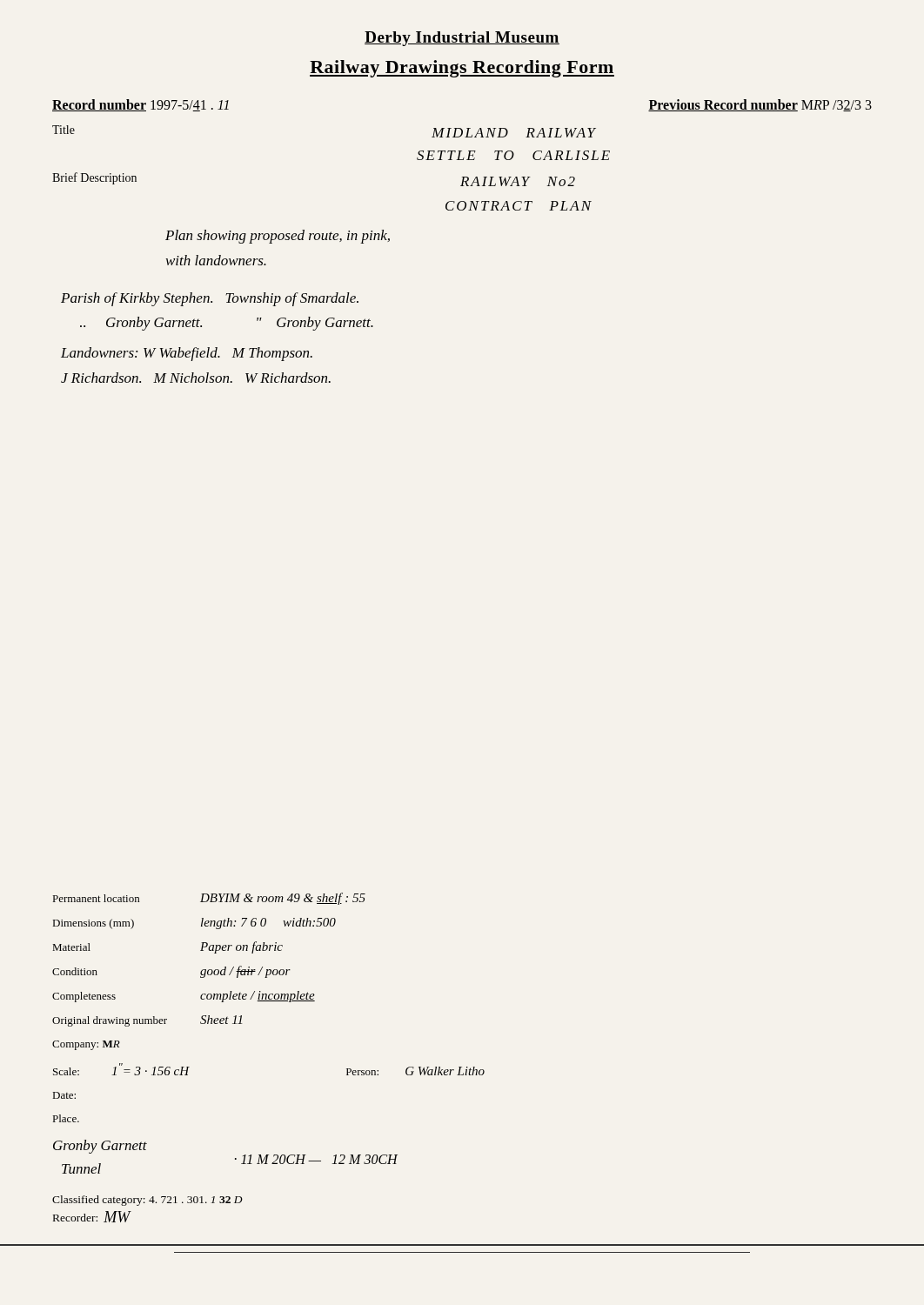Locate the passage starting "Company: MR"
The image size is (924, 1305).
point(126,1044)
